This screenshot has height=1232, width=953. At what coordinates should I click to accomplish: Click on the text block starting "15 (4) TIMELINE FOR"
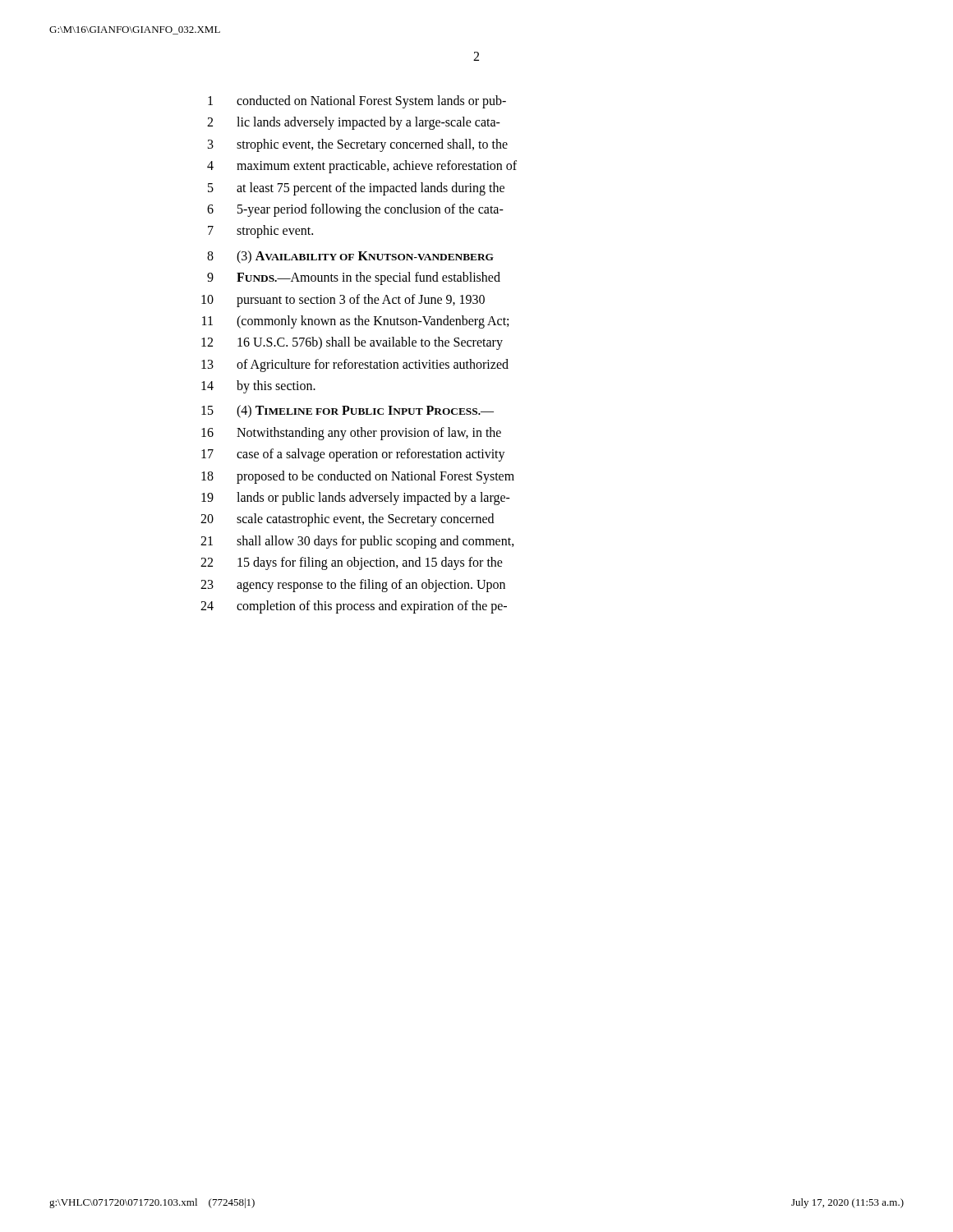coord(348,411)
